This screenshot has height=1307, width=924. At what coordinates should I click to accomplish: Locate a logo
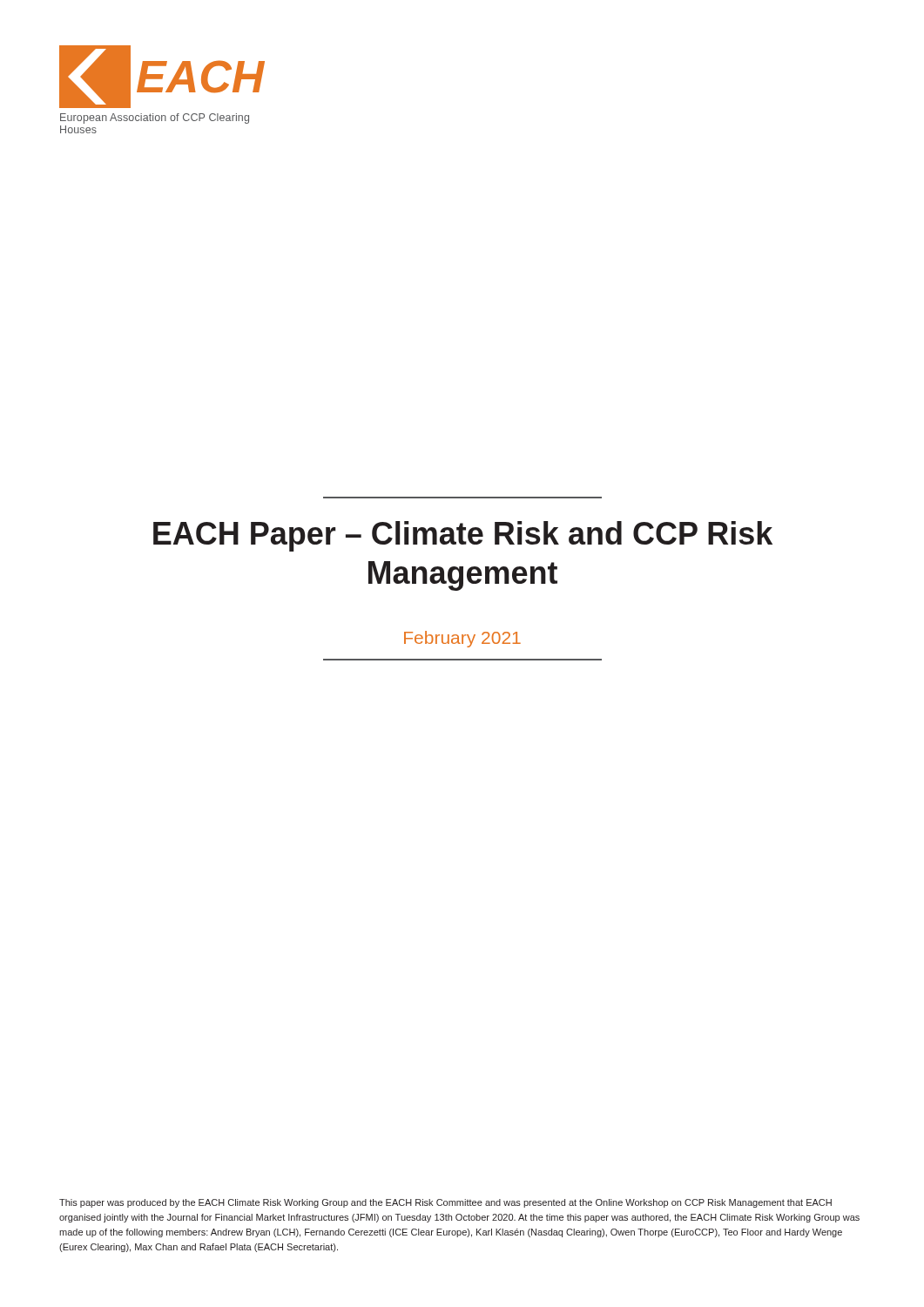pyautogui.click(x=172, y=91)
